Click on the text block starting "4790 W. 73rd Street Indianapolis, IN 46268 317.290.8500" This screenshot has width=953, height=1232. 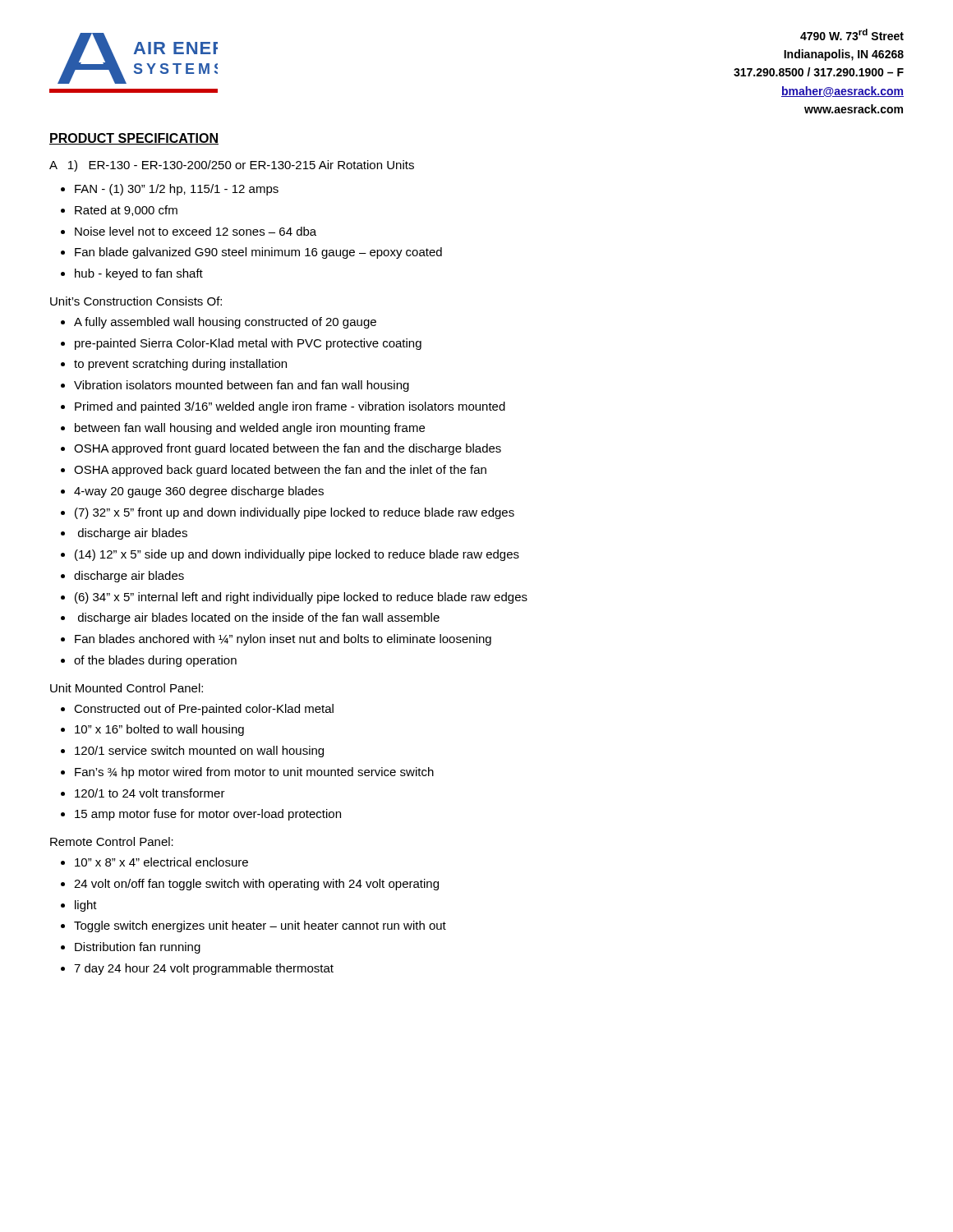tap(819, 71)
